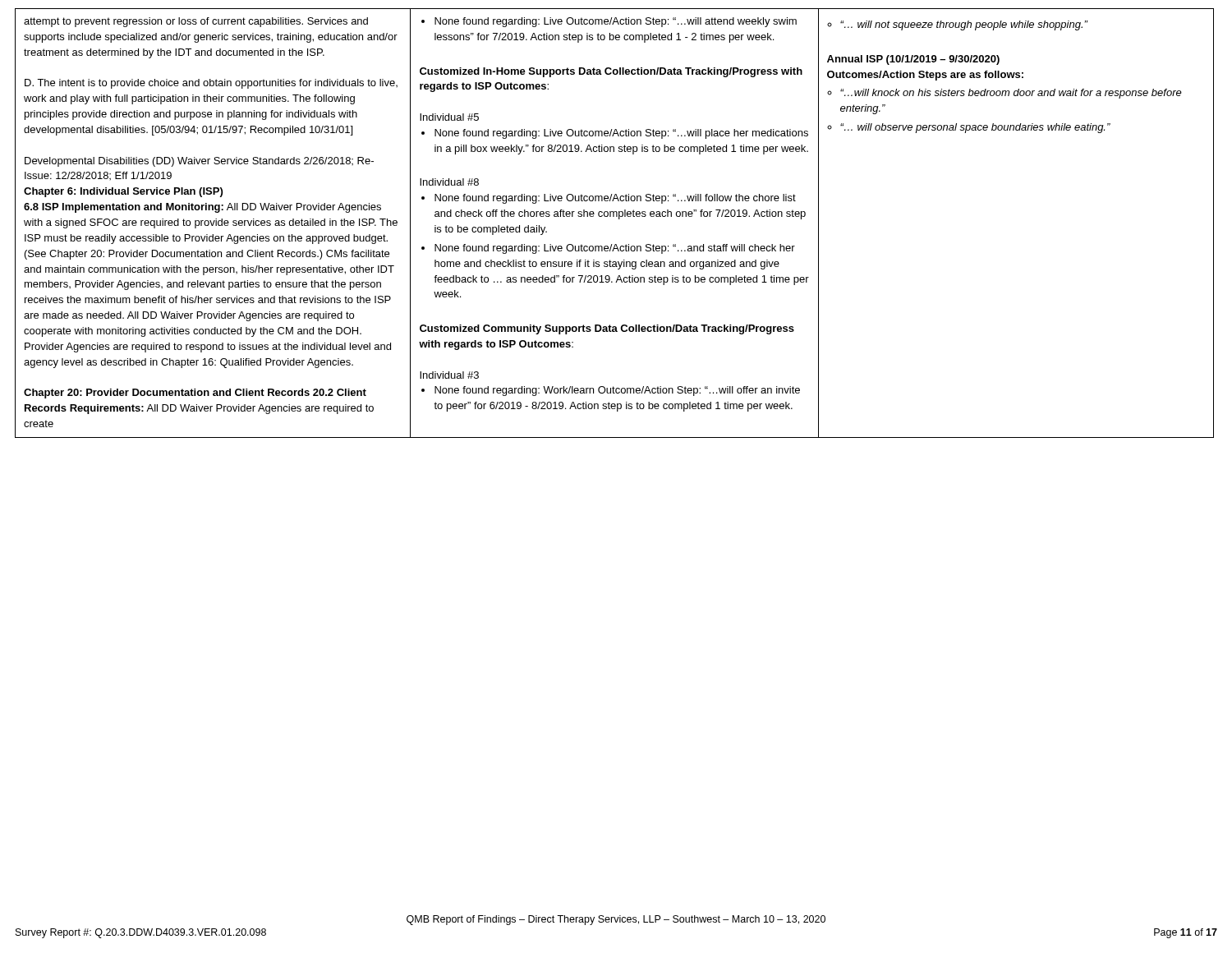The width and height of the screenshot is (1232, 953).
Task: Click on the list item with the text "“… will observe personal space boundaries while eating.”"
Action: tap(1016, 128)
